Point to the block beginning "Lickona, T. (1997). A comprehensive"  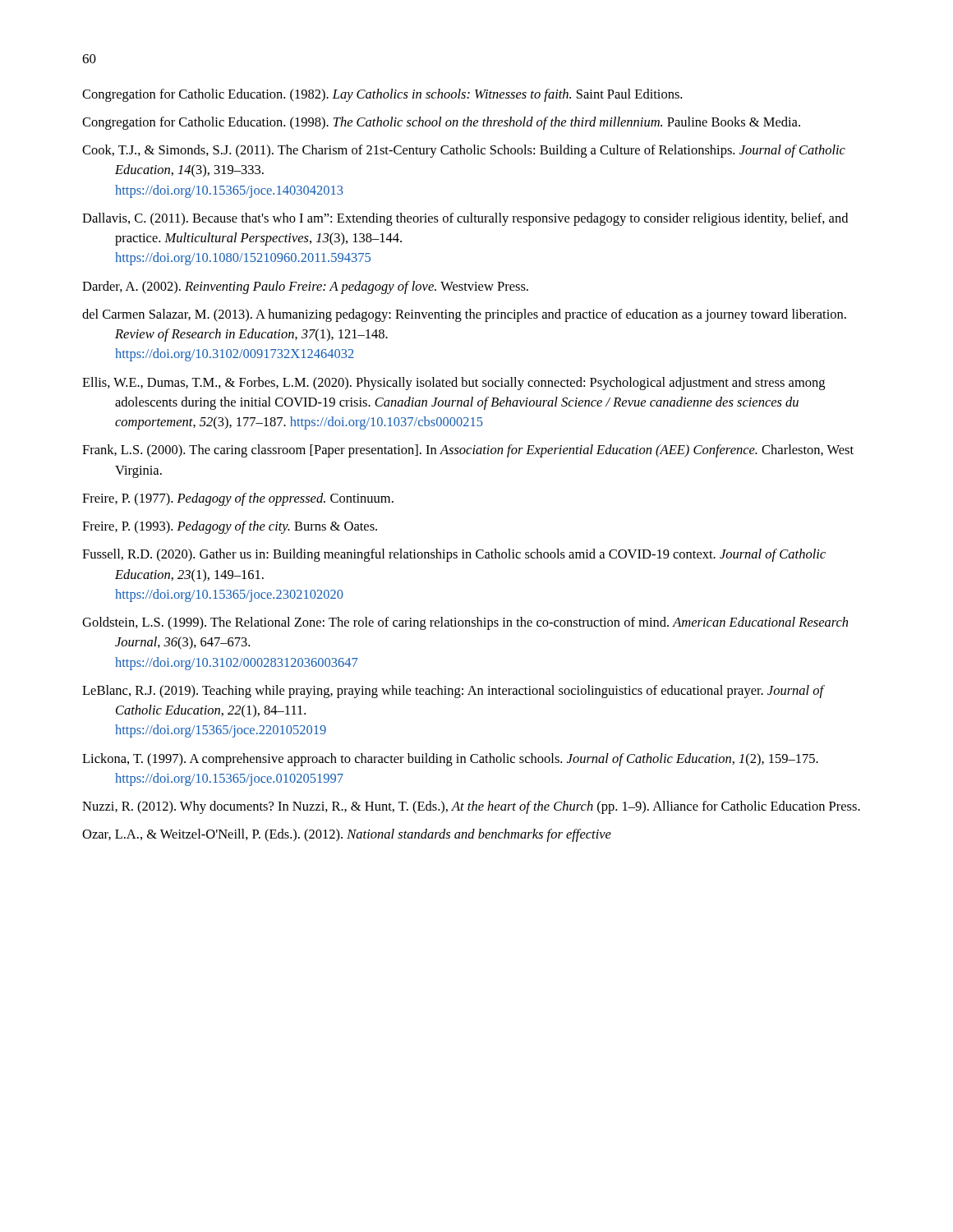tap(450, 768)
